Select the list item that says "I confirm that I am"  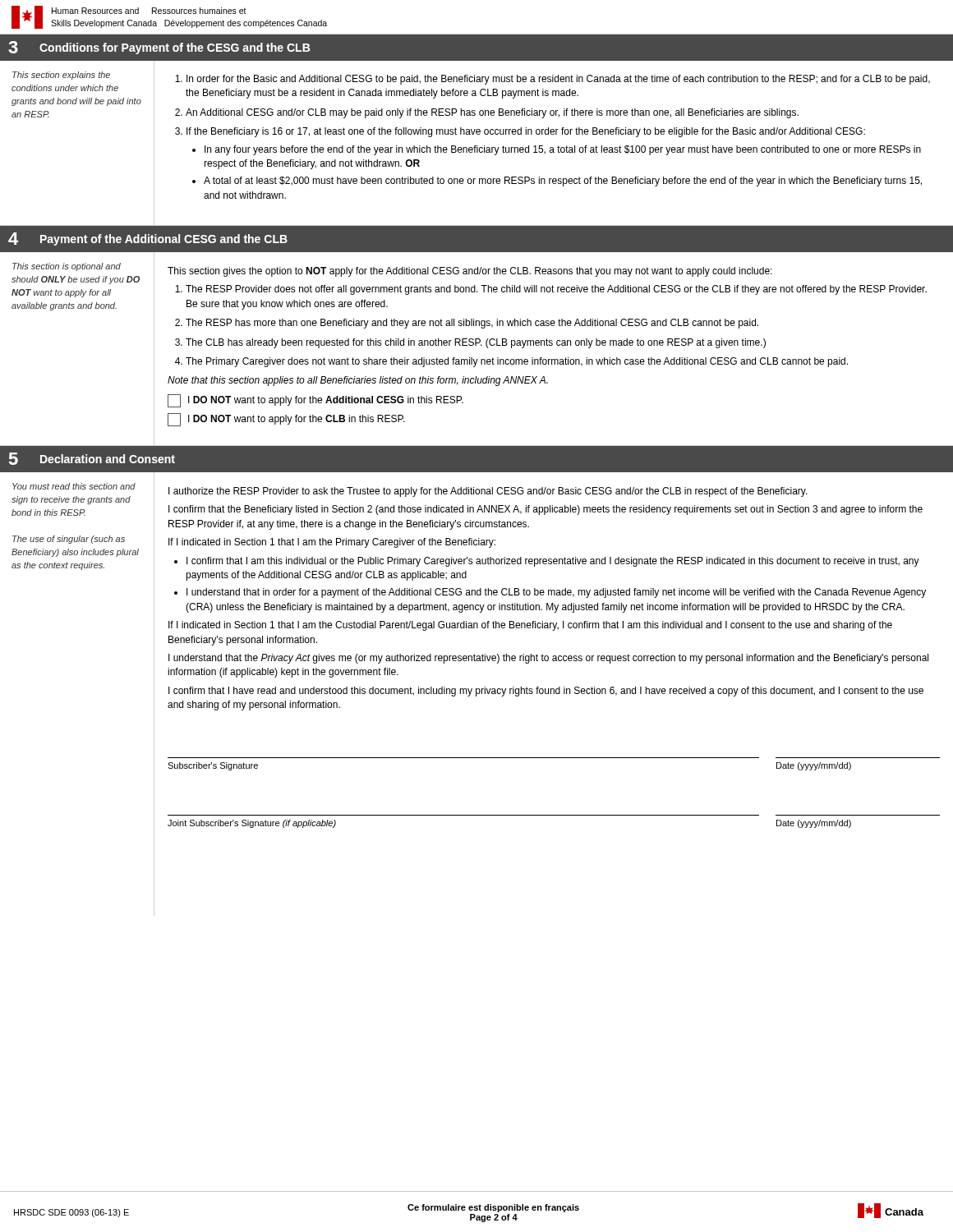[x=552, y=568]
